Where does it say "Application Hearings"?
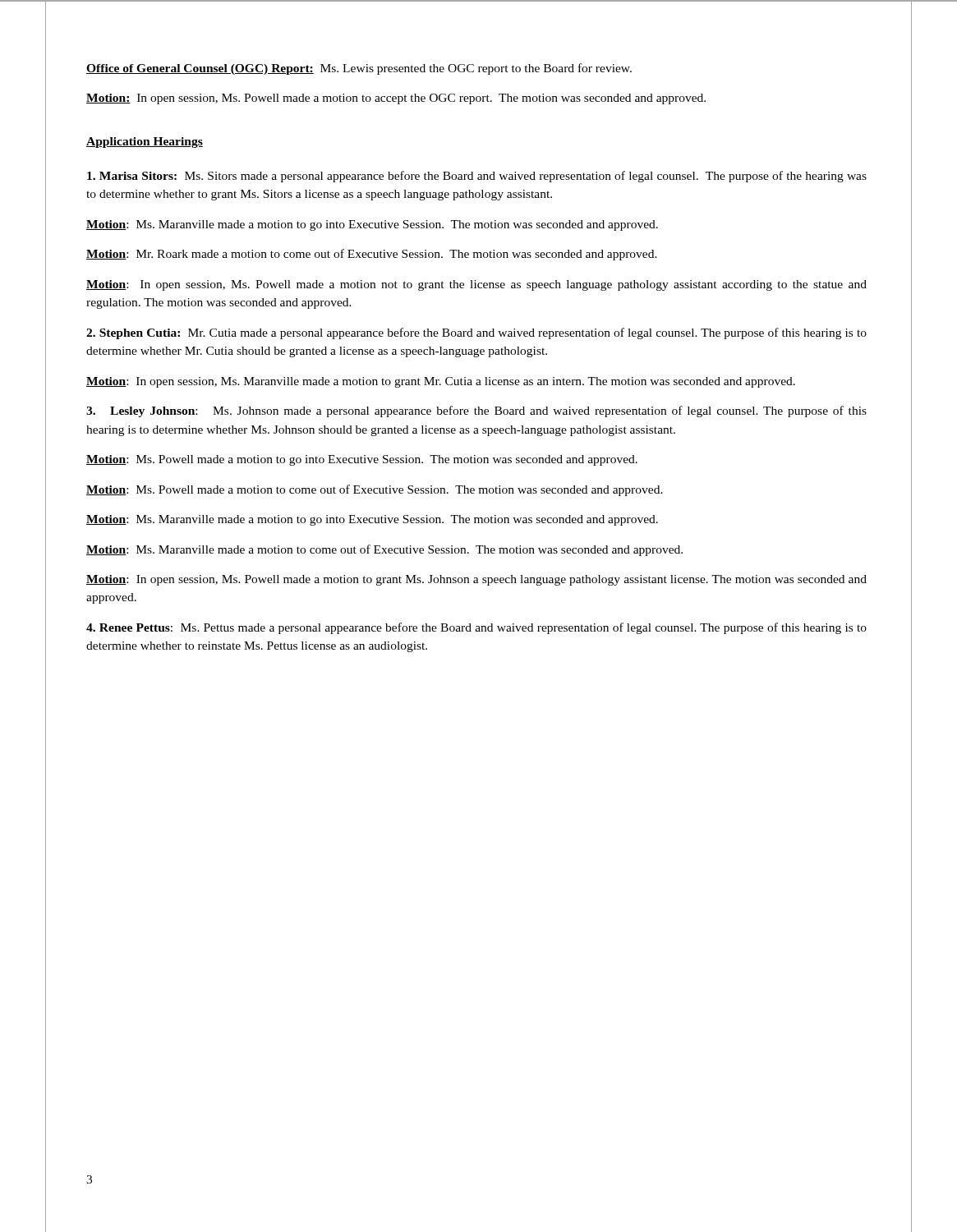Viewport: 957px width, 1232px height. point(144,141)
